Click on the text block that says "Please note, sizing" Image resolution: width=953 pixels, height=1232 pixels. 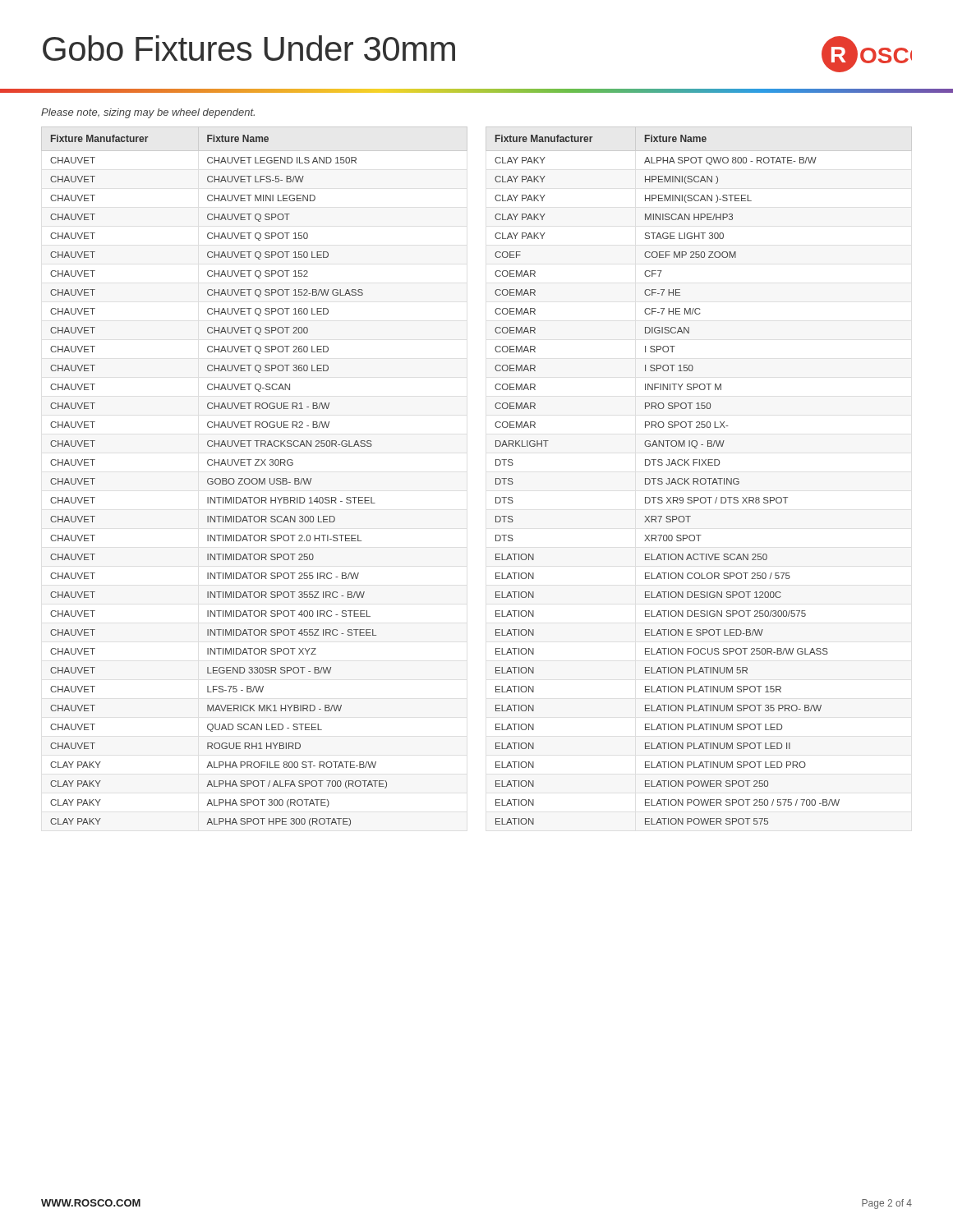149,112
